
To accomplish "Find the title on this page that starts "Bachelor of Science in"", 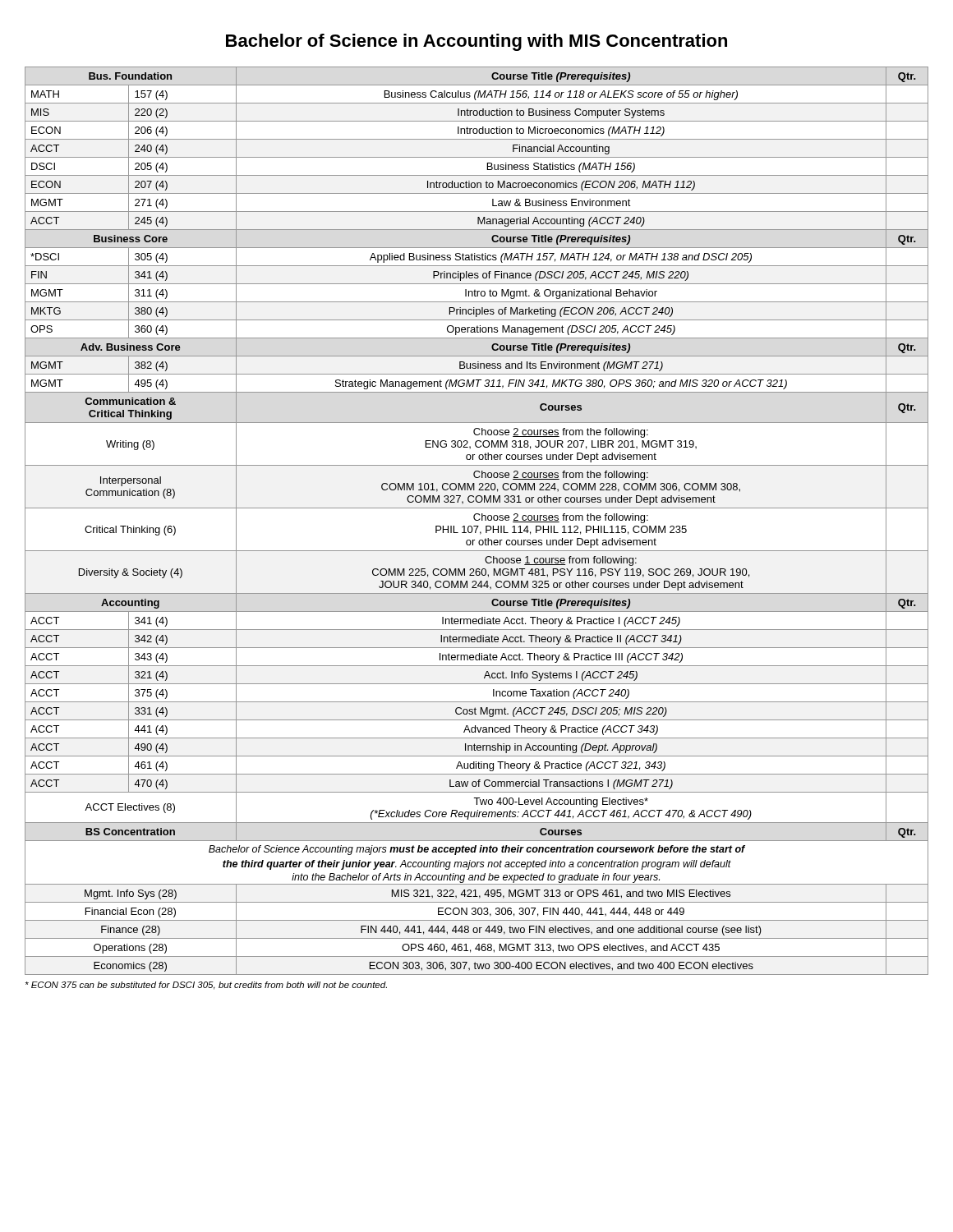I will (476, 41).
